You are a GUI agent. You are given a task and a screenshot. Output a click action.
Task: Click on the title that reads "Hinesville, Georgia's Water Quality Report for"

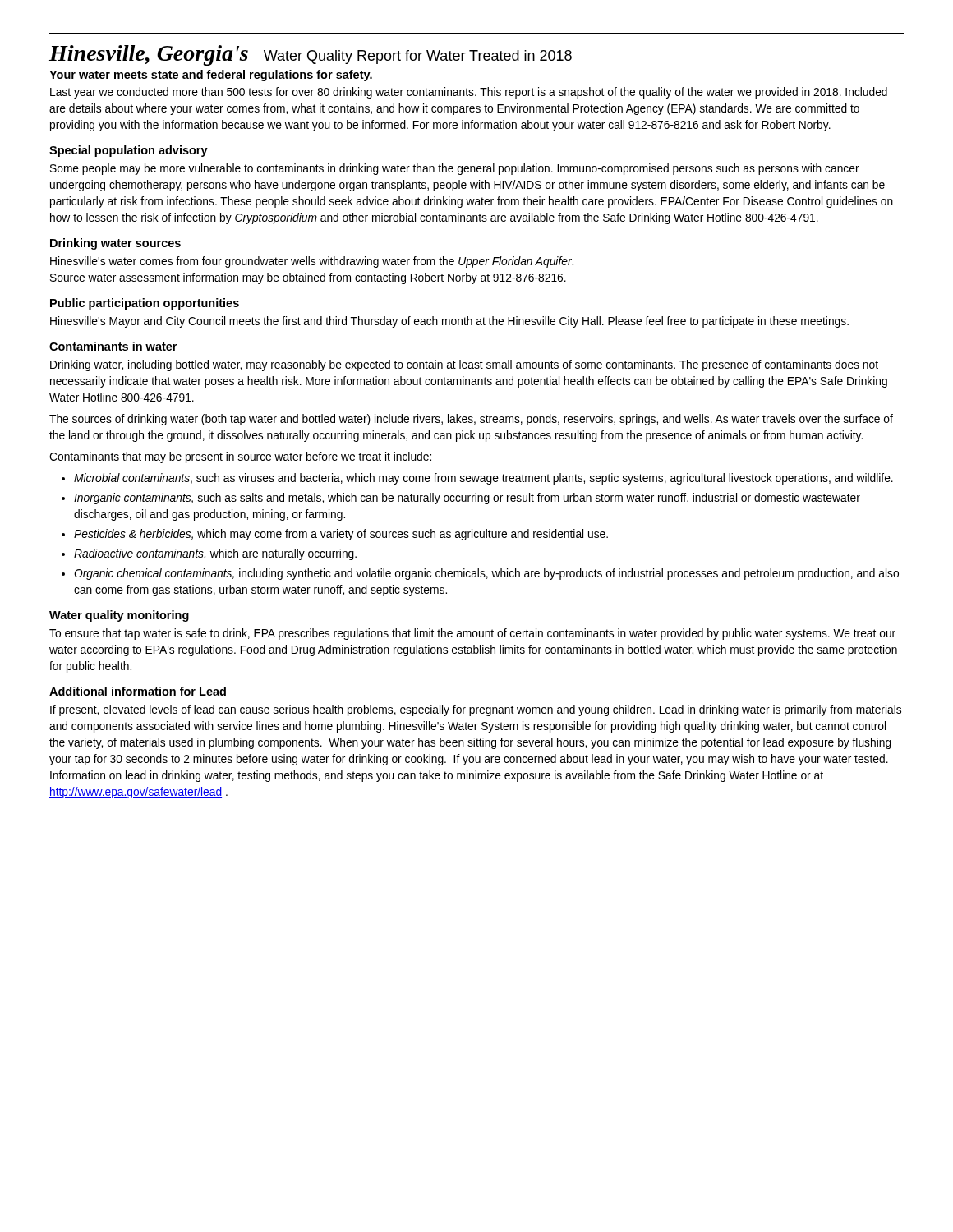[x=311, y=53]
